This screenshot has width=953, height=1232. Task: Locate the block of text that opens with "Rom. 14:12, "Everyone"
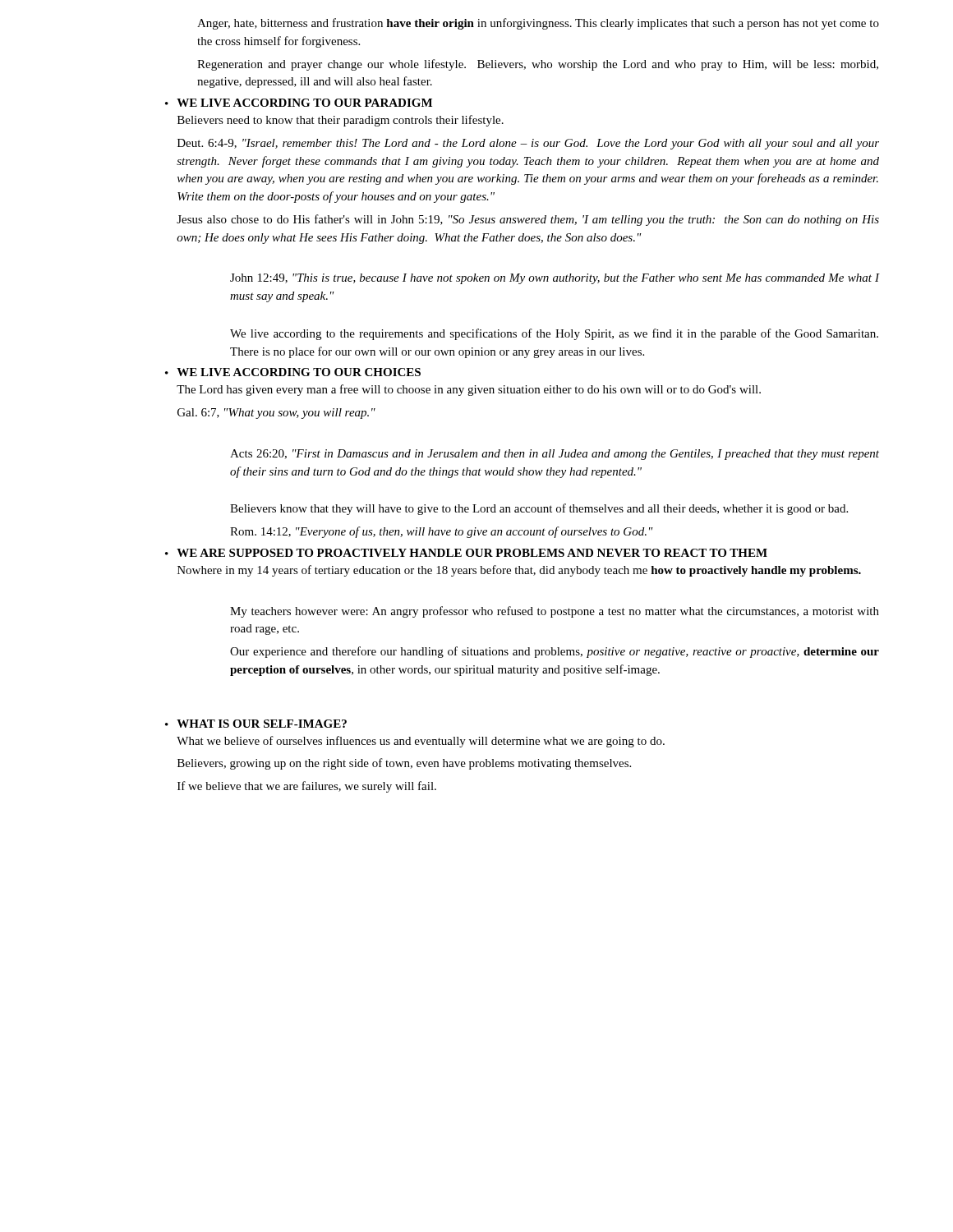441,531
